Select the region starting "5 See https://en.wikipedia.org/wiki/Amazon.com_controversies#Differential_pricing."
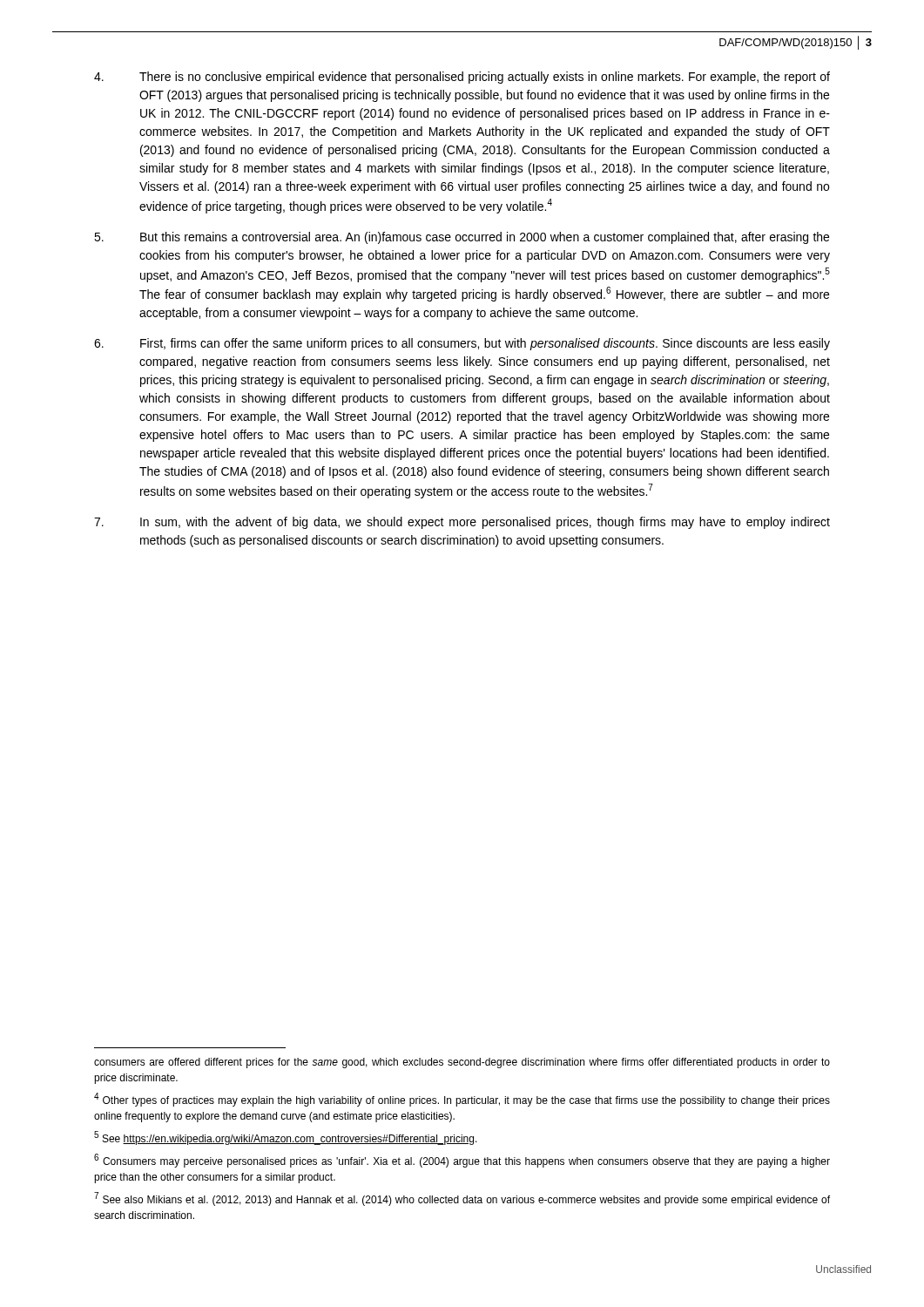Image resolution: width=924 pixels, height=1307 pixels. (286, 1138)
